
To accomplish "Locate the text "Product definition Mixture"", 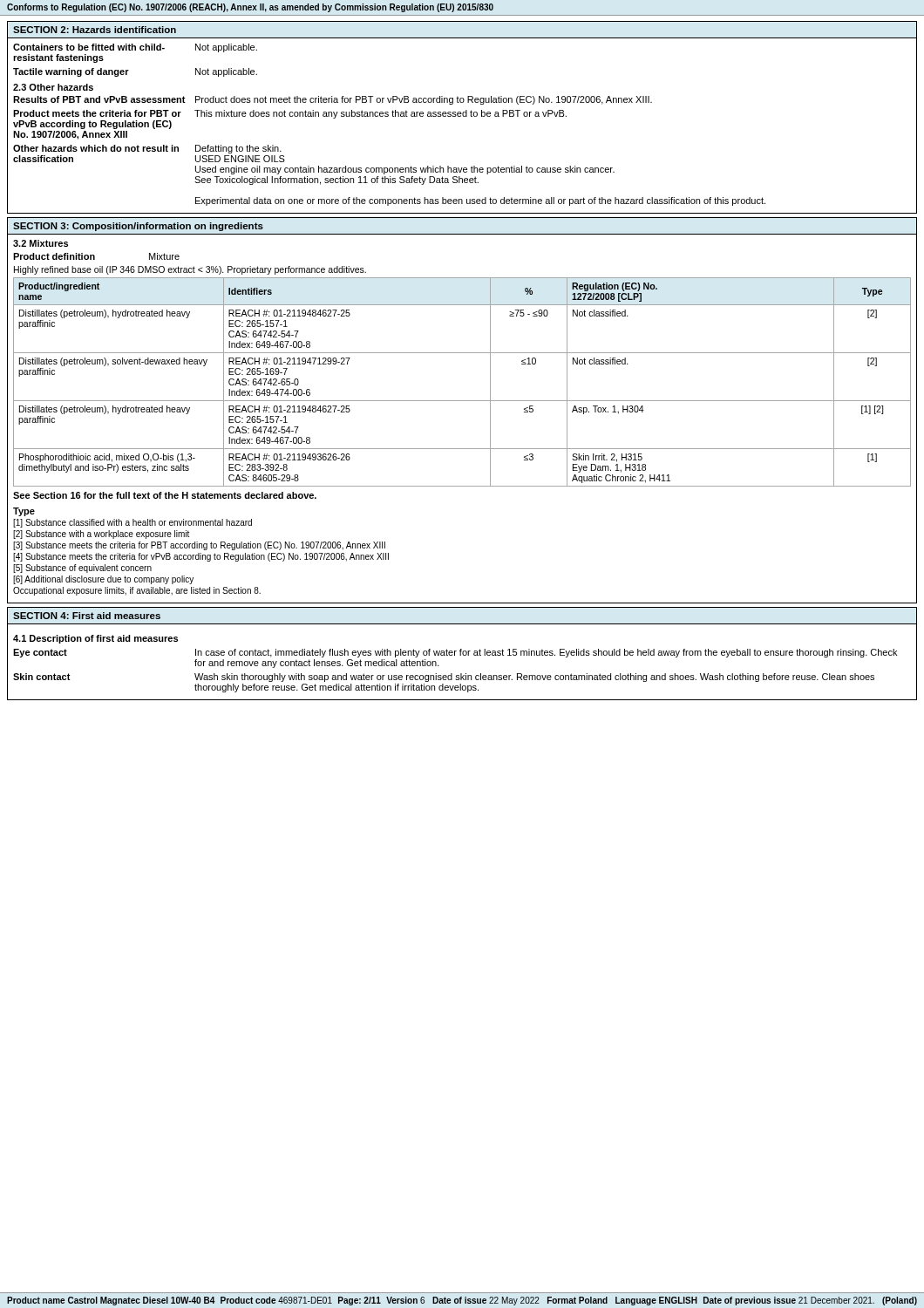I will click(x=96, y=256).
